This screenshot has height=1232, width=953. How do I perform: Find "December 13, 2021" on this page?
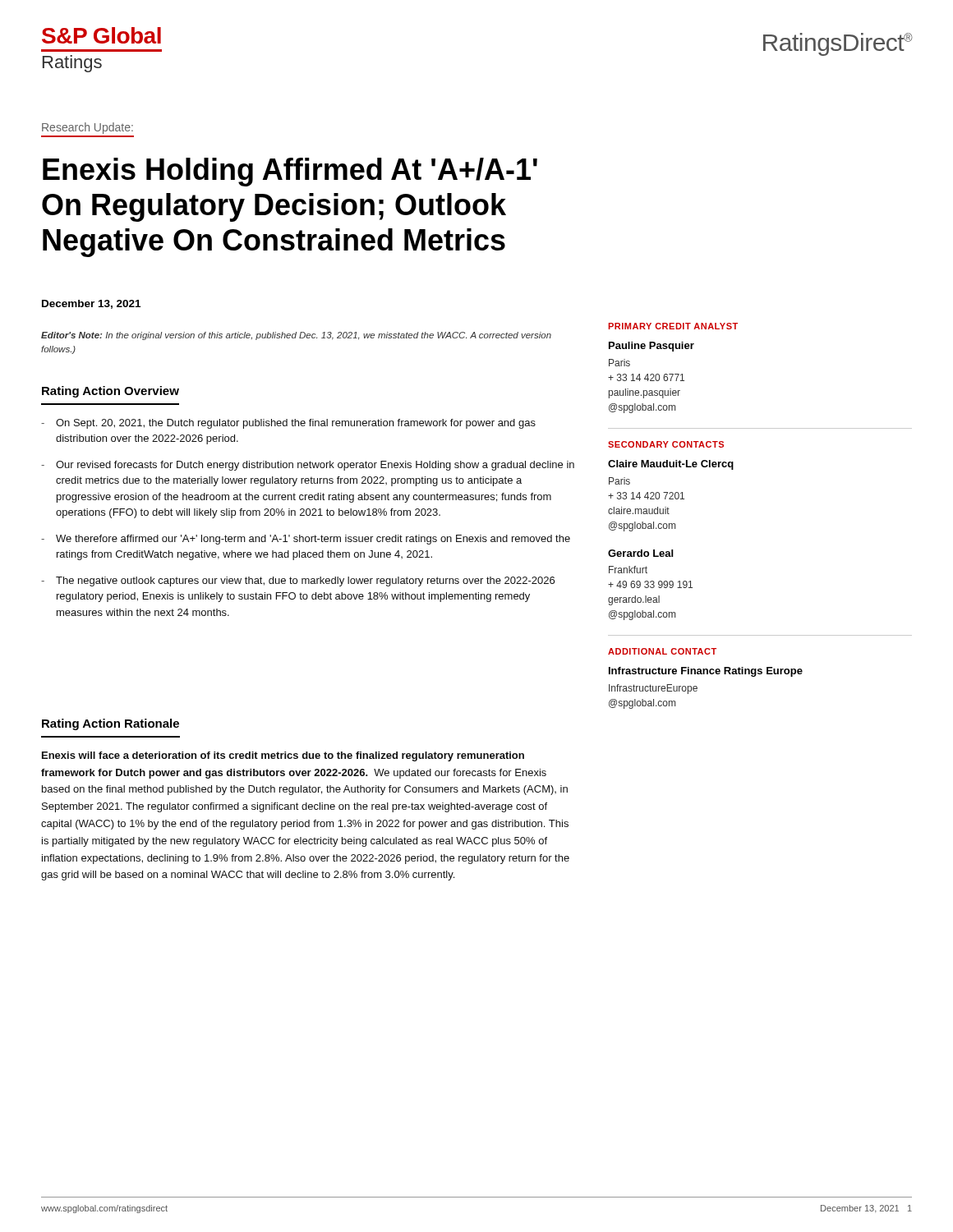pos(91,304)
